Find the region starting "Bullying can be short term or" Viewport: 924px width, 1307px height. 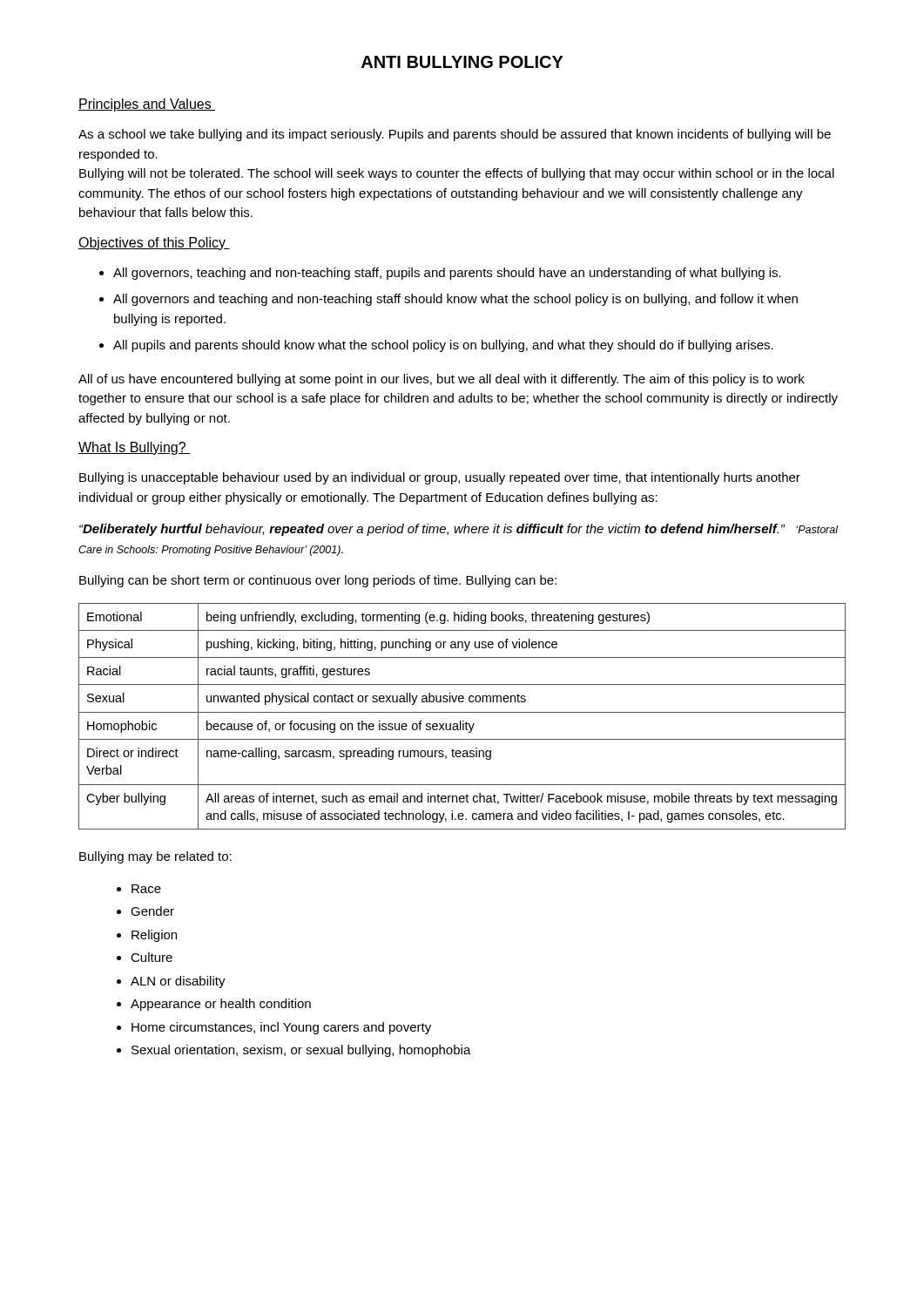[318, 580]
